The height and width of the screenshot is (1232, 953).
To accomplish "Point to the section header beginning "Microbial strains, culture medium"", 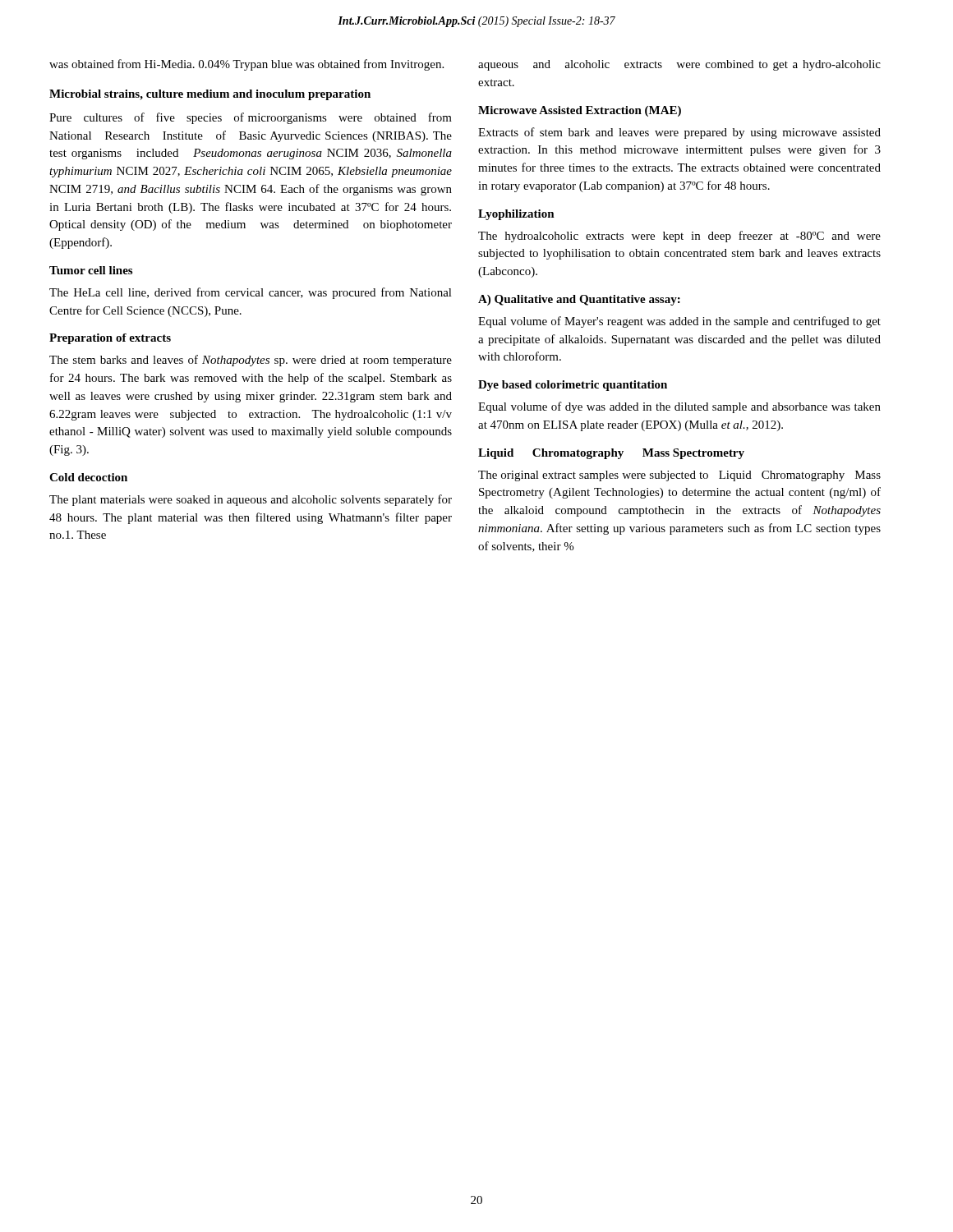I will coord(210,93).
